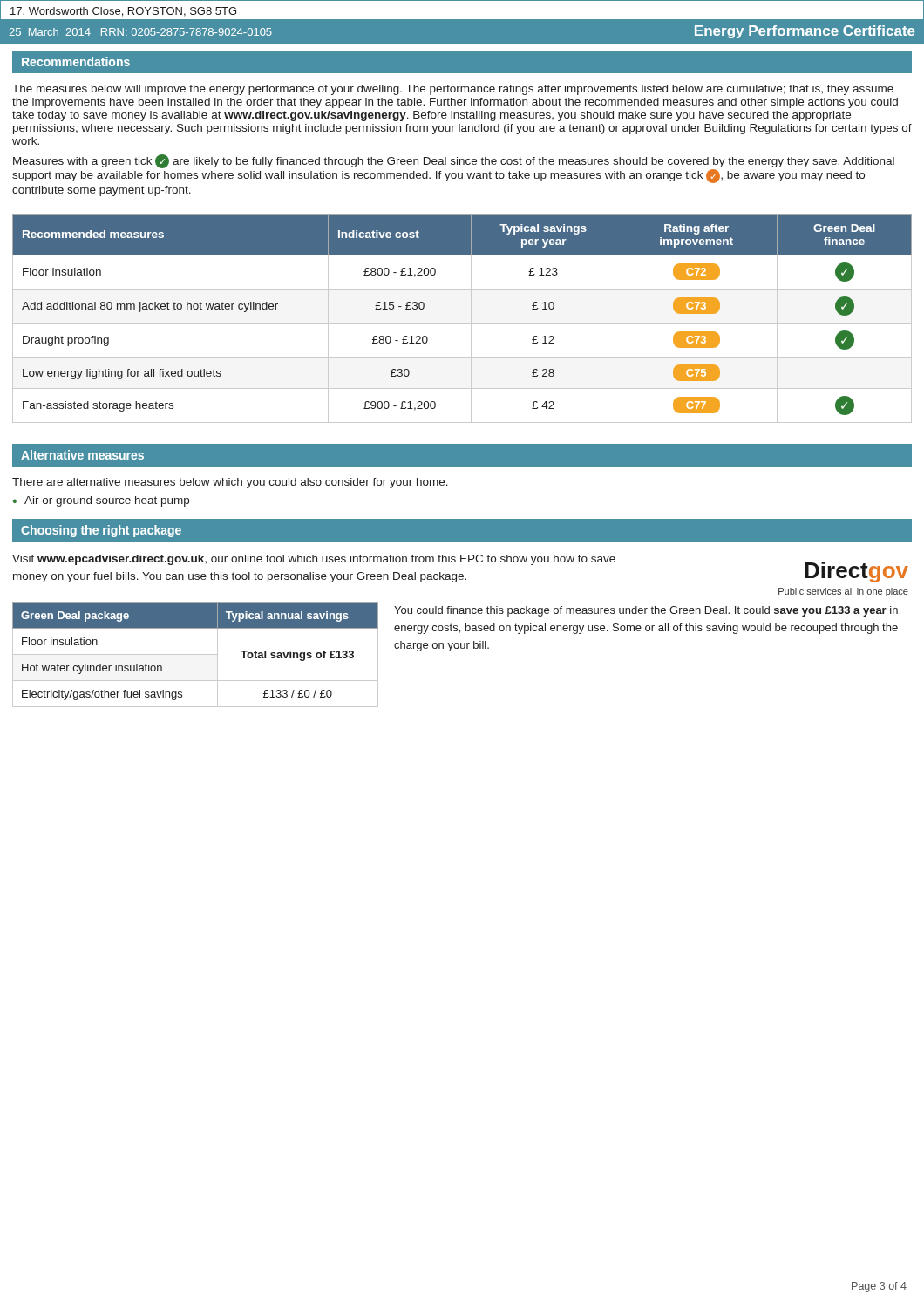Image resolution: width=924 pixels, height=1308 pixels.
Task: Click on the text block that reads "Measures with a green tick ✓ are likely"
Action: click(x=454, y=175)
